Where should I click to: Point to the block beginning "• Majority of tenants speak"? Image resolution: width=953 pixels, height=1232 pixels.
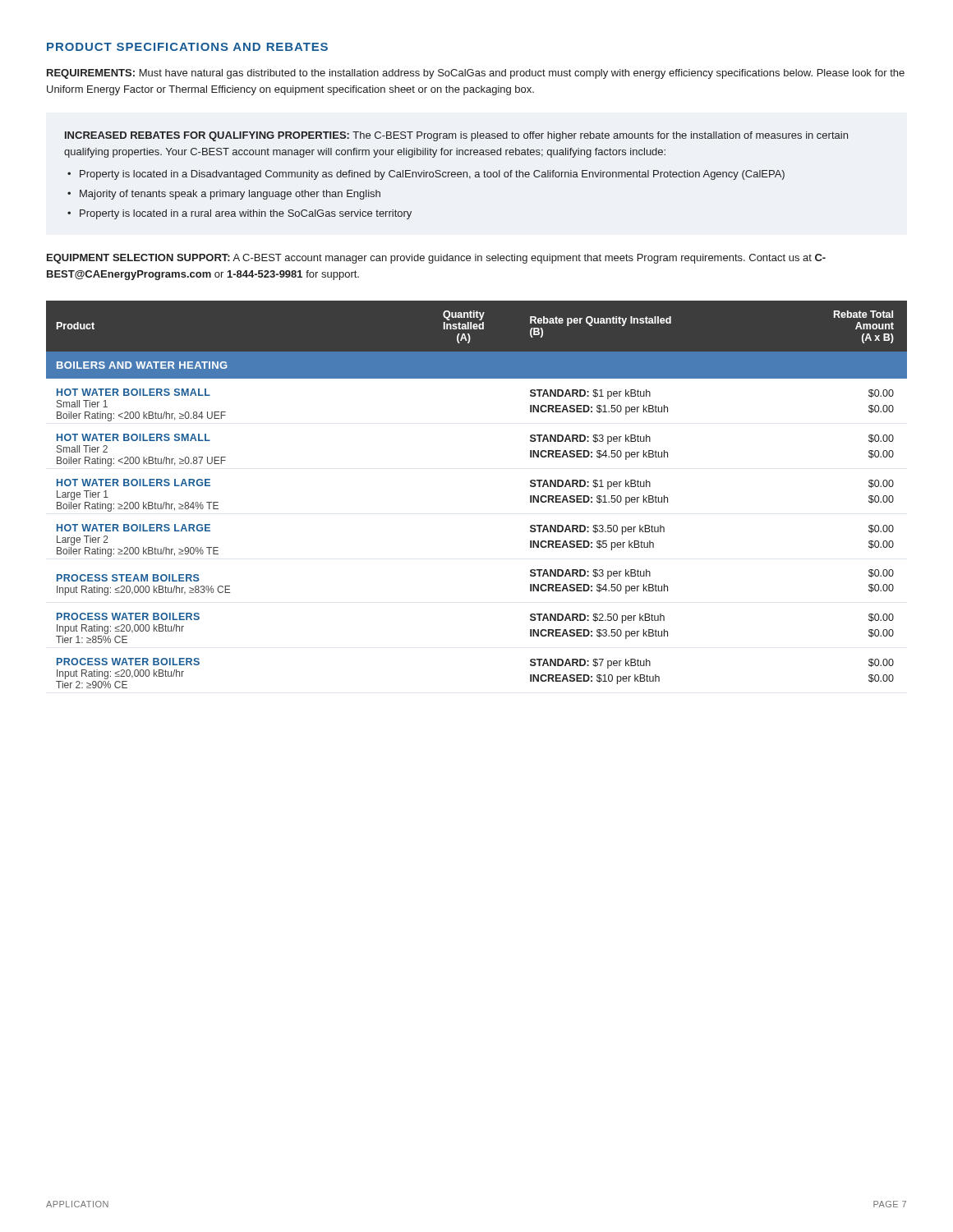click(x=224, y=194)
